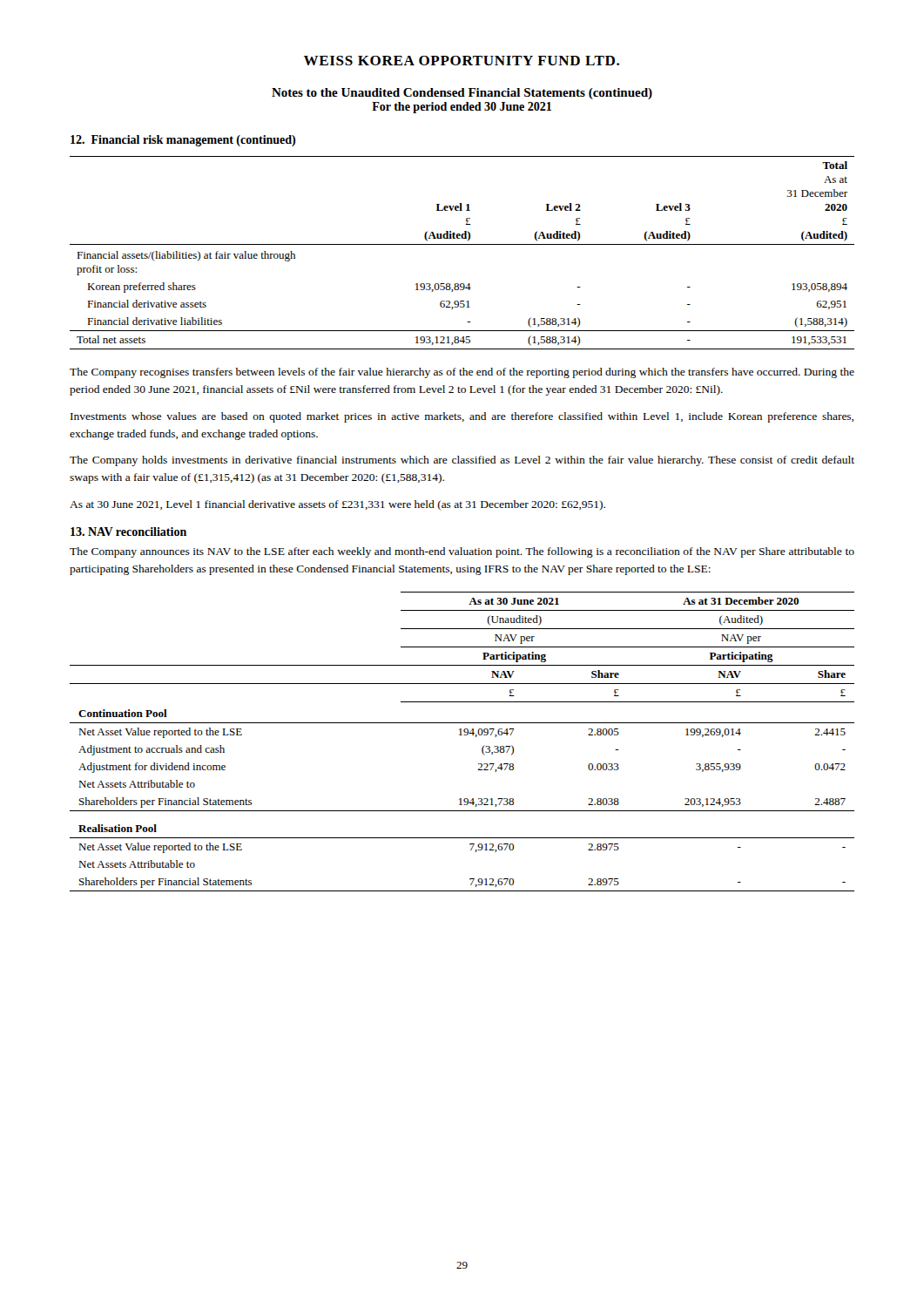Point to the passage starting "Notes to the Unaudited Condensed Financial"
Screen dimensions: 1307x924
(x=462, y=100)
